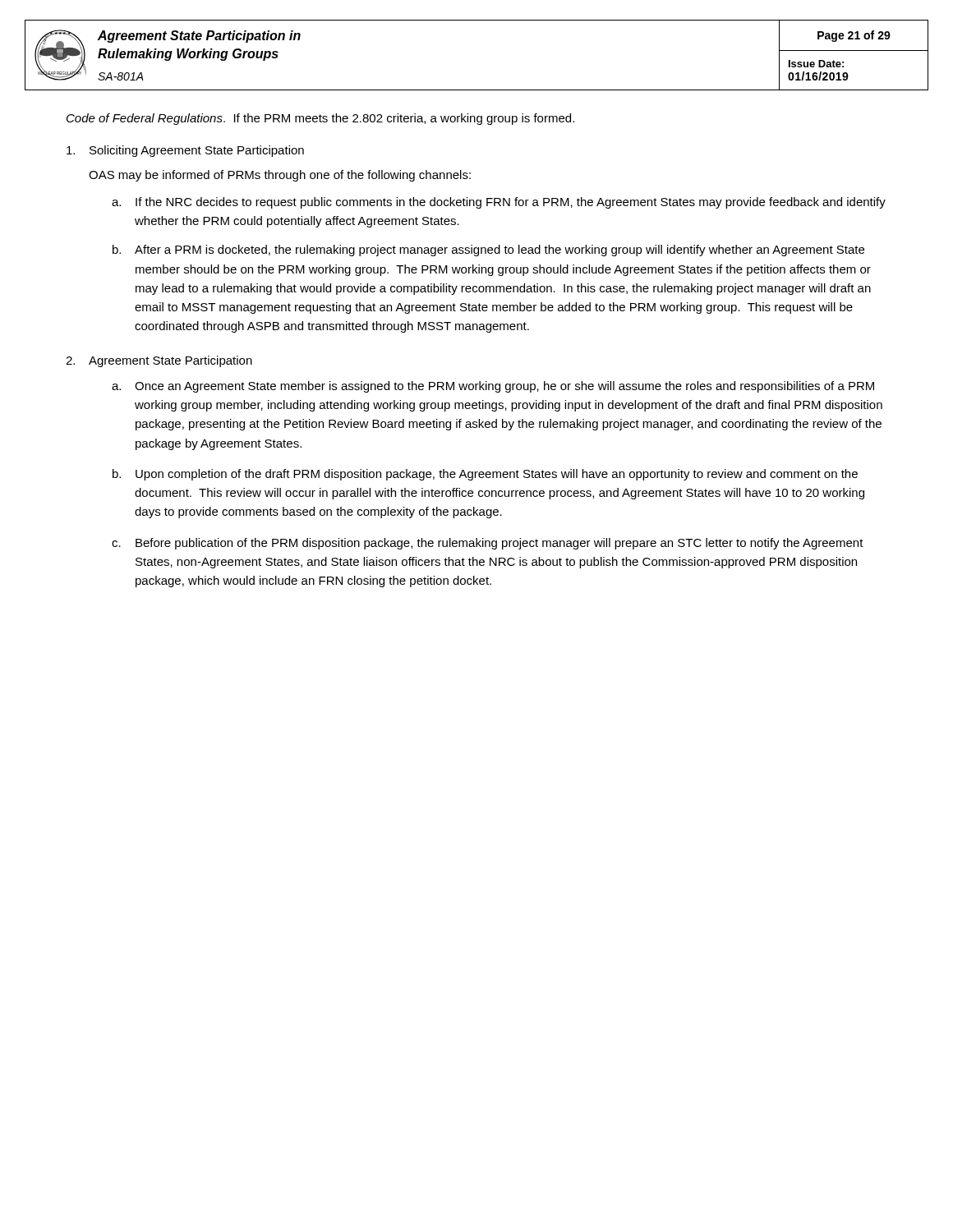Click on the list item that reads "a. If the NRC decides to request public"

pos(499,211)
